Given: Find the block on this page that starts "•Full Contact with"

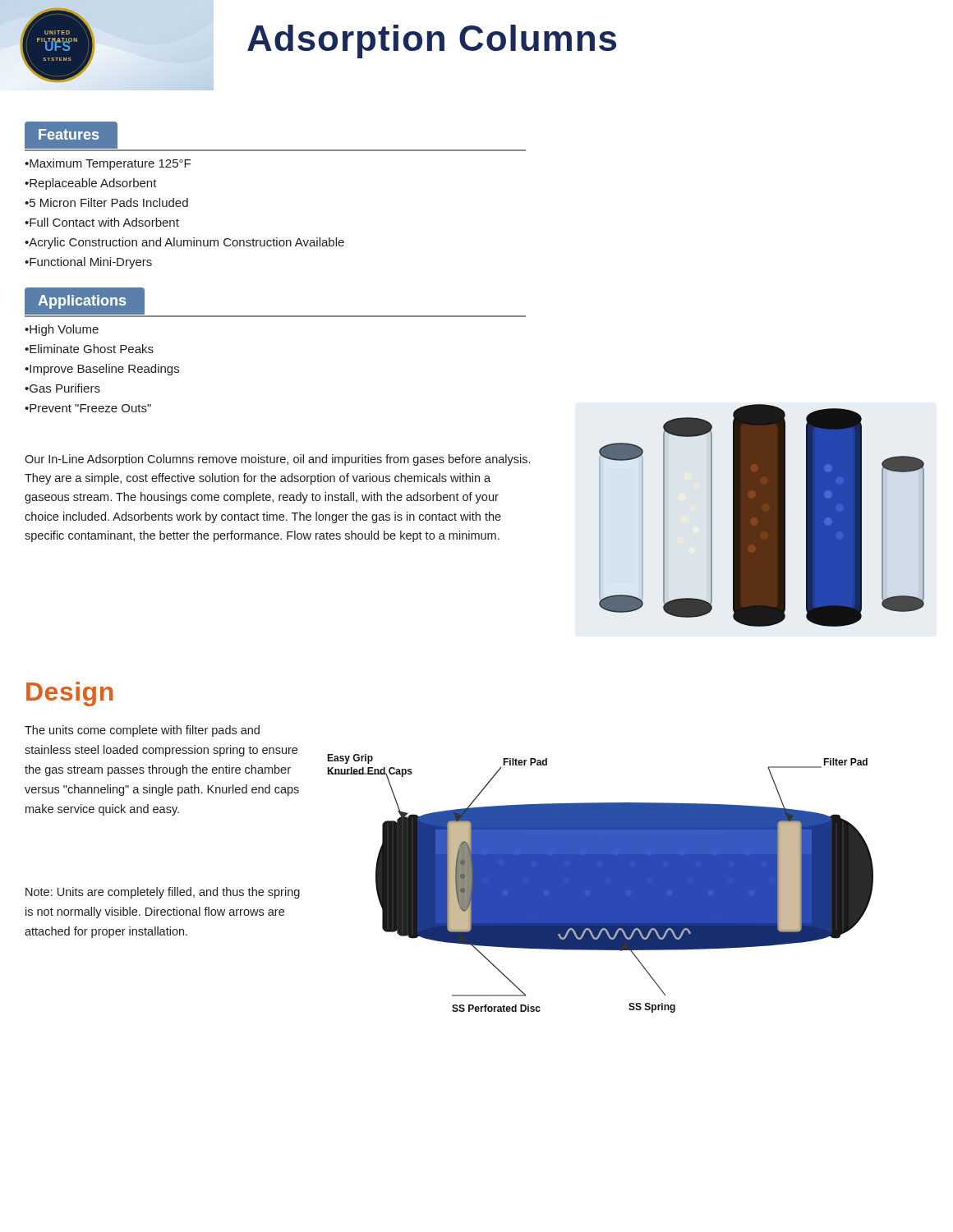Looking at the screenshot, I should (x=102, y=222).
